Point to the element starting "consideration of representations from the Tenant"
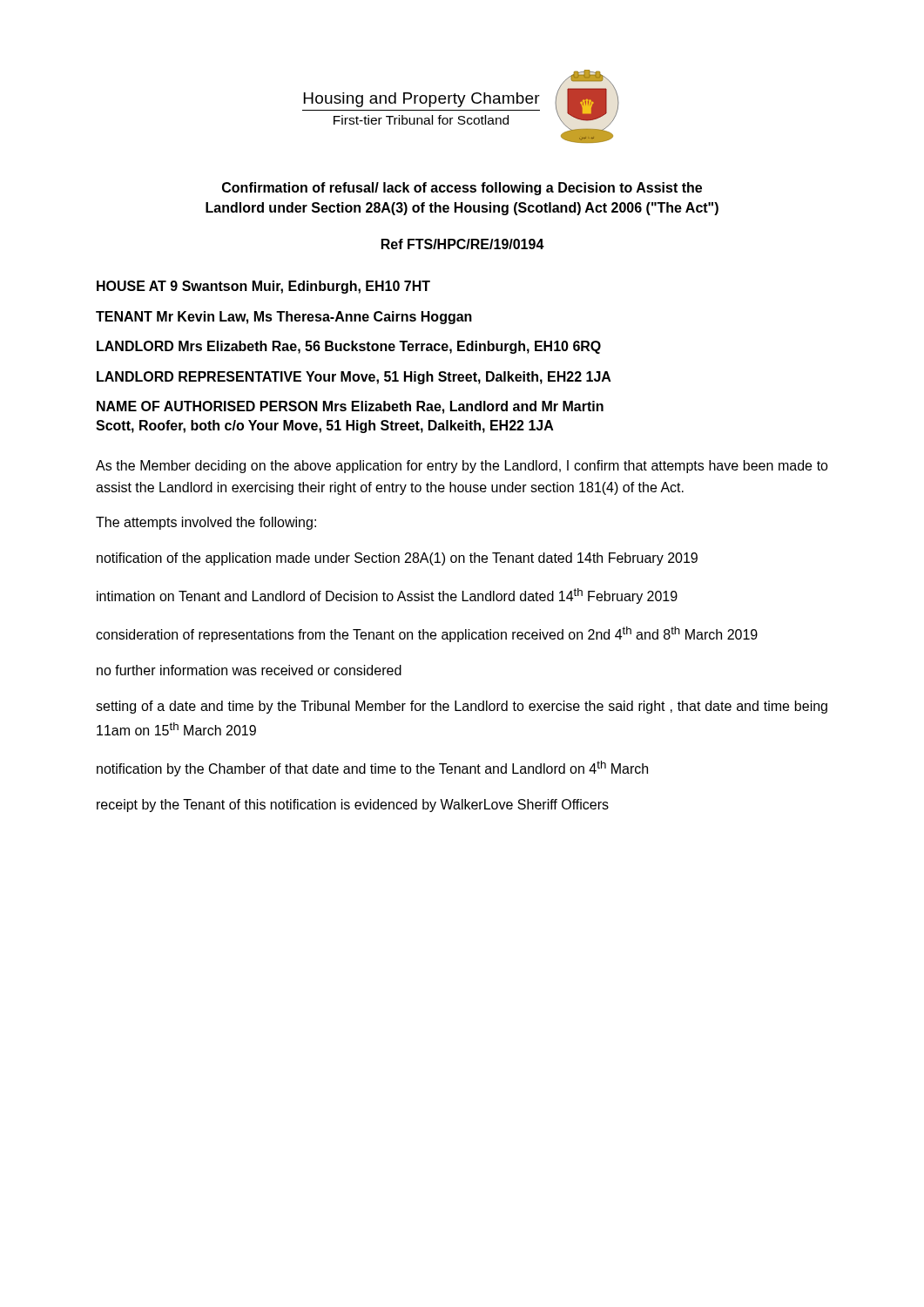The width and height of the screenshot is (924, 1307). coord(427,633)
